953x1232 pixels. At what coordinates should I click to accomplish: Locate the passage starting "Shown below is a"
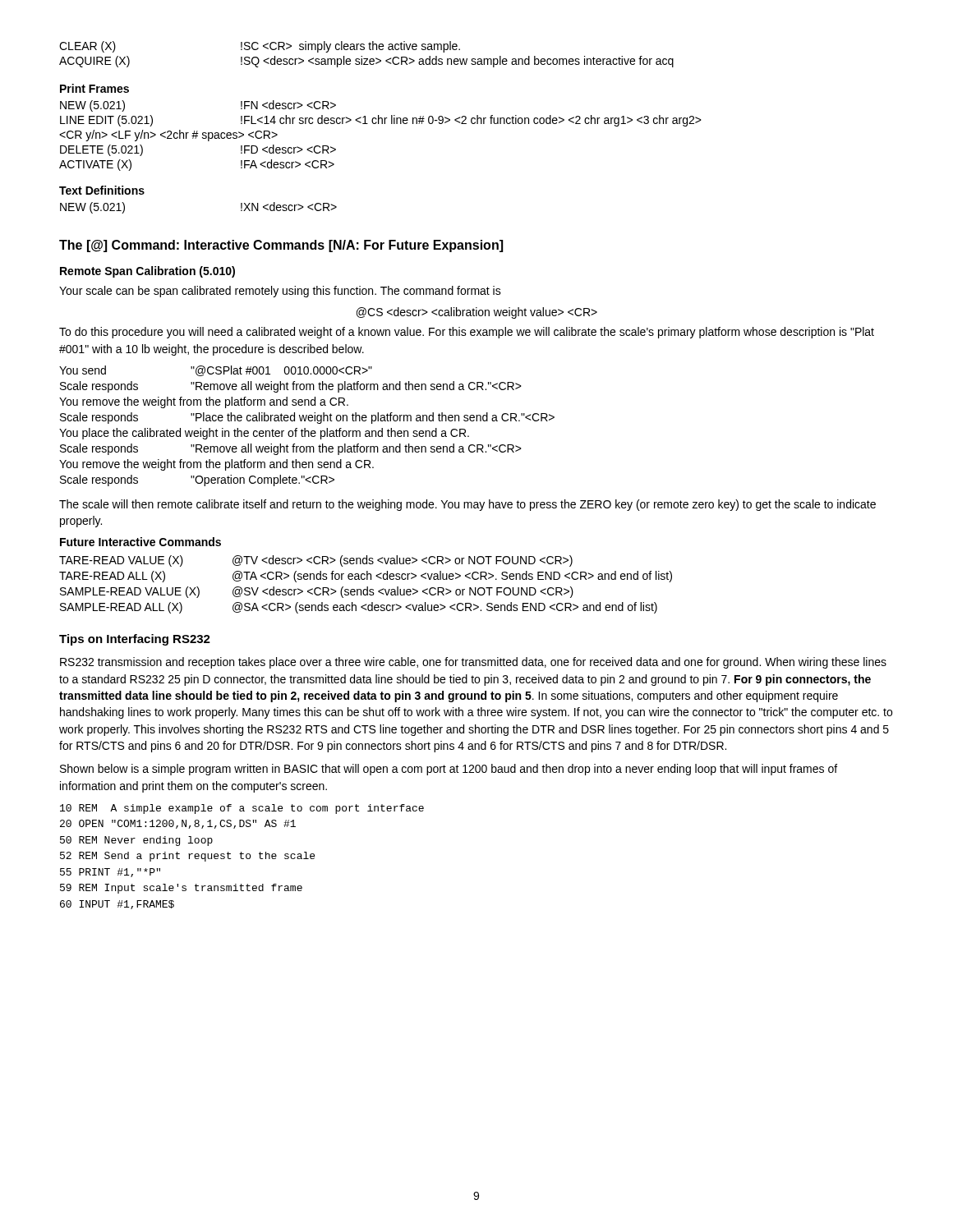coord(448,777)
